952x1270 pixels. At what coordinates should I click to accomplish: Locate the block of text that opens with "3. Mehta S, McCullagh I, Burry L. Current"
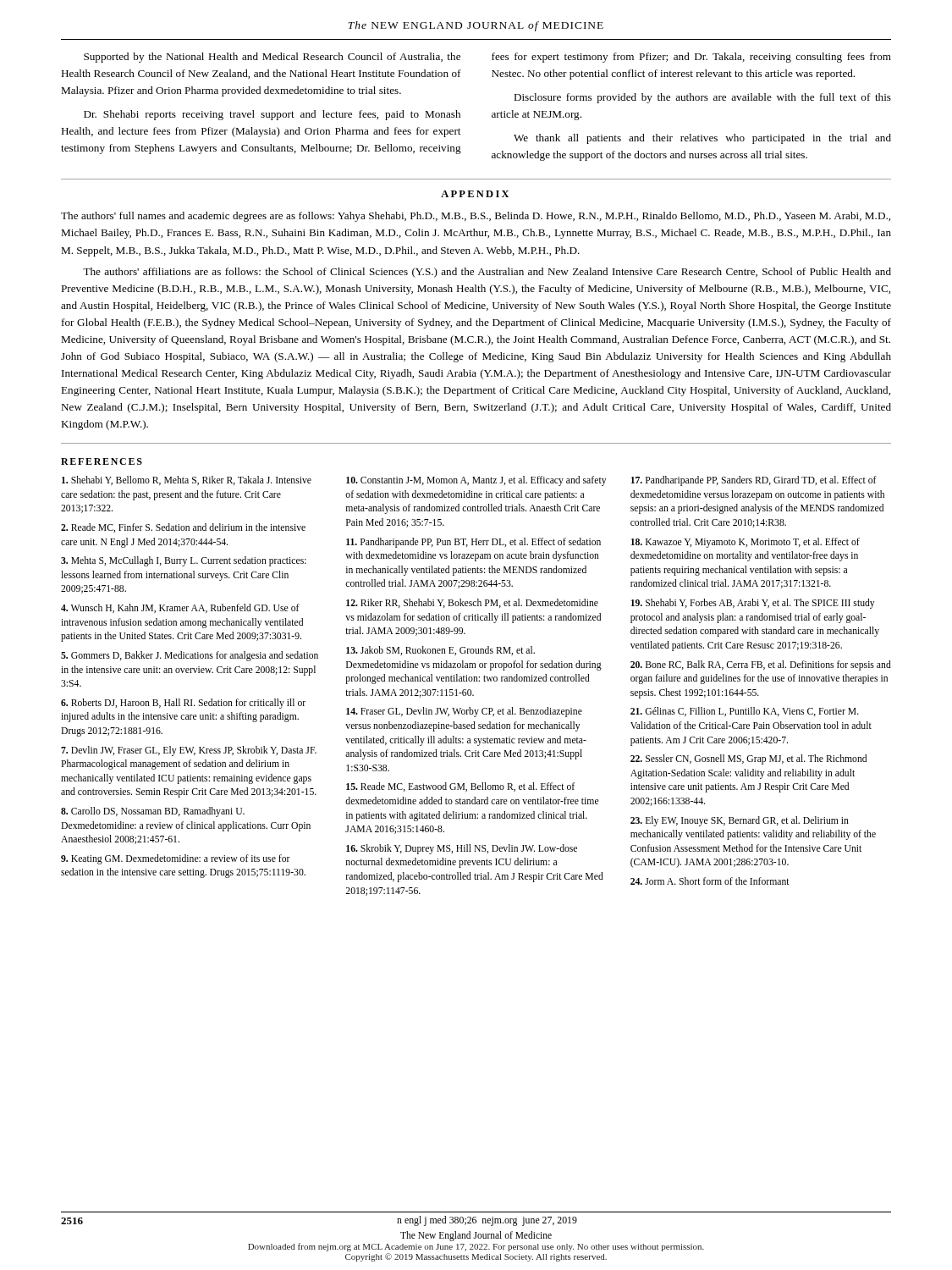click(x=184, y=575)
